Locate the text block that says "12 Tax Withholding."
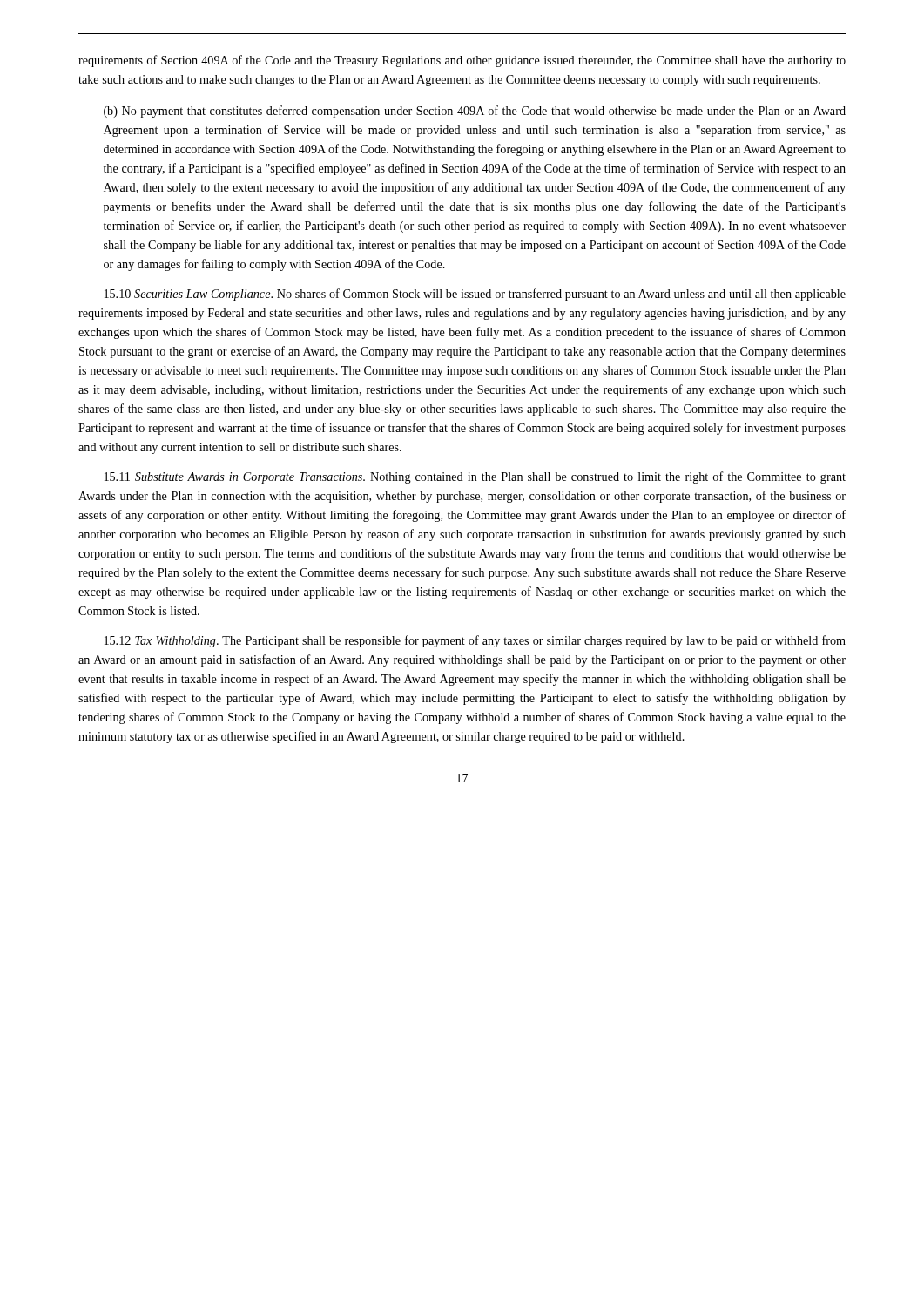The image size is (924, 1307). click(x=462, y=688)
